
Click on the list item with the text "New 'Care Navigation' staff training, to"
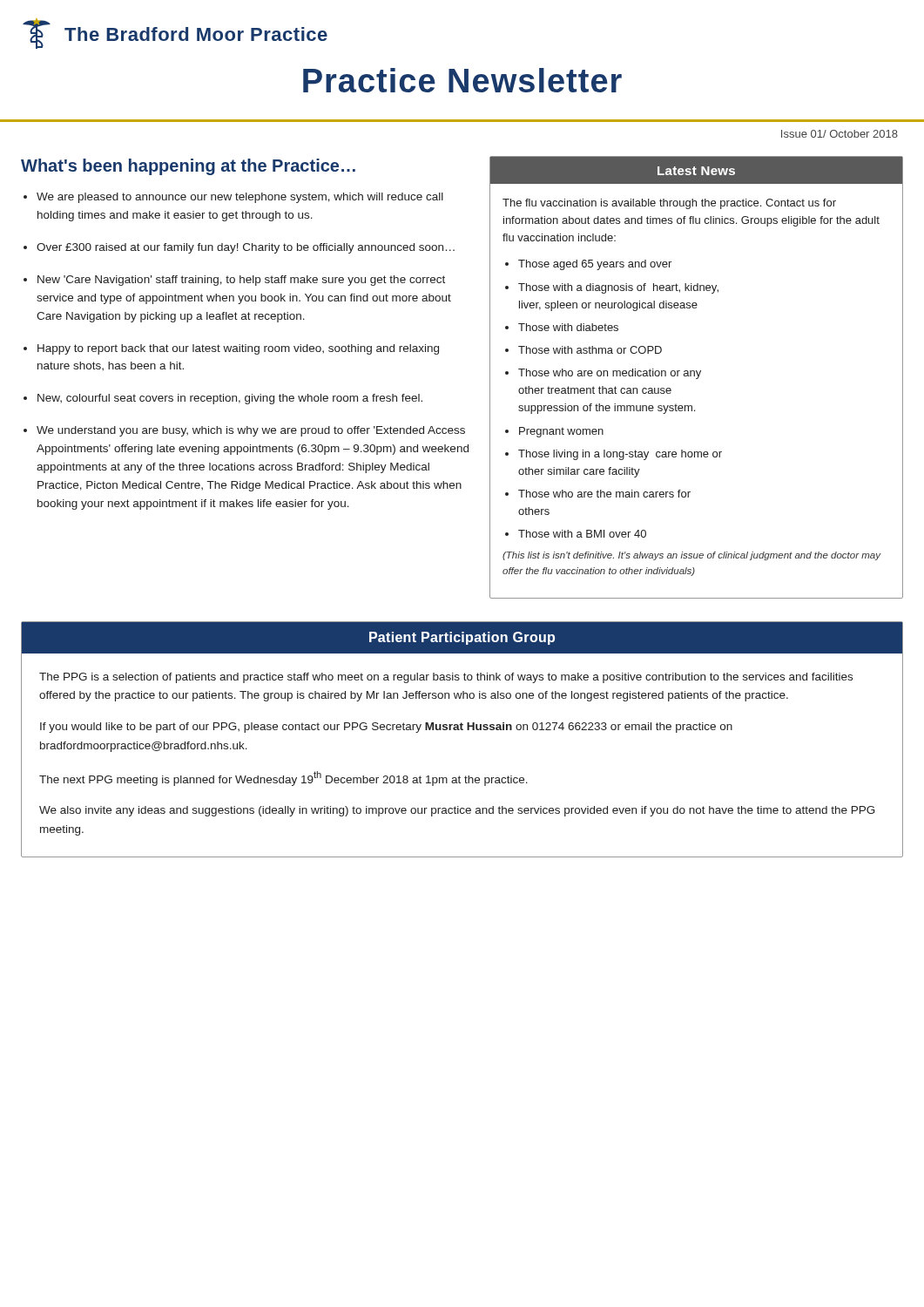tap(244, 297)
